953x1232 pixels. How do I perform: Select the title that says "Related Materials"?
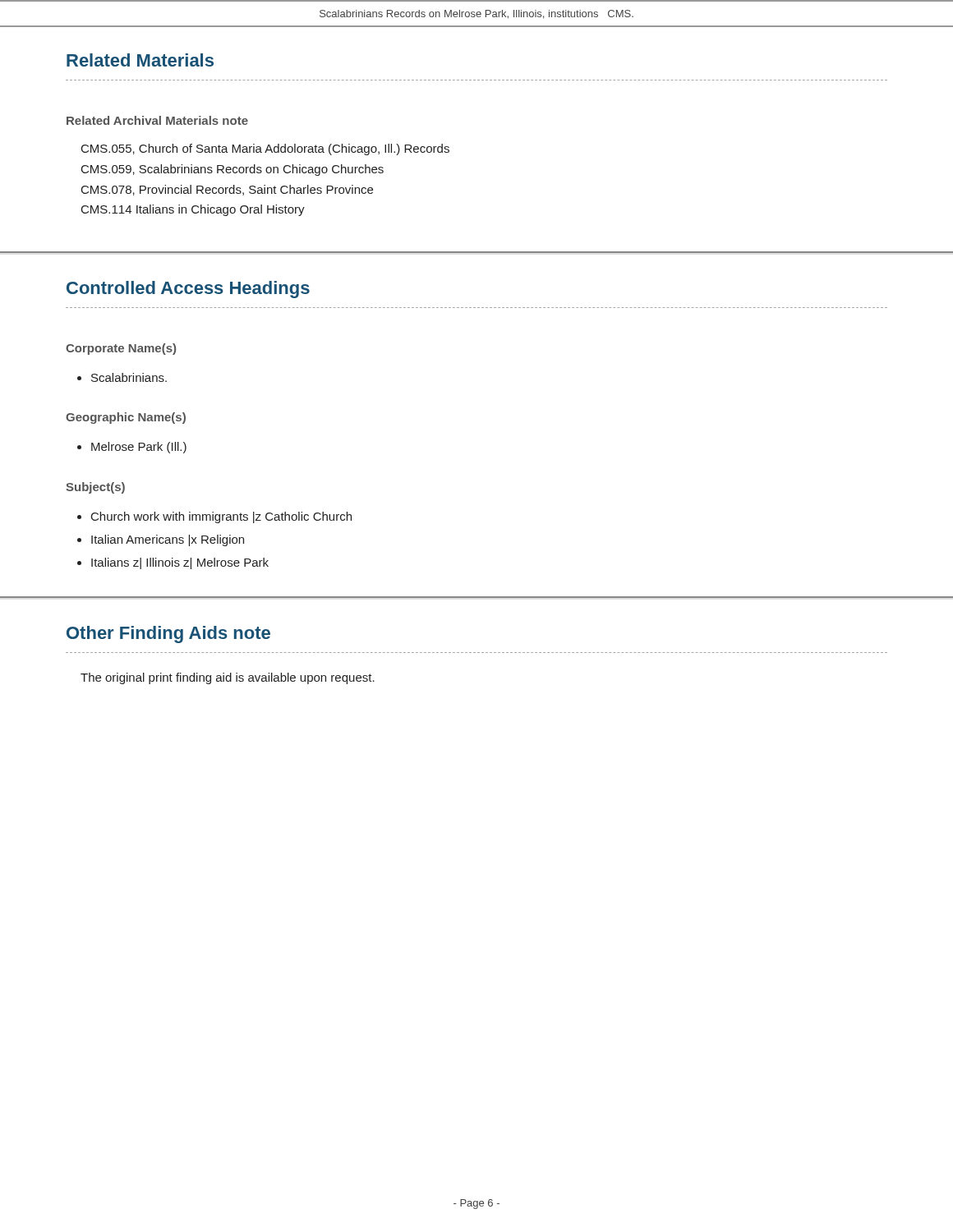140,61
